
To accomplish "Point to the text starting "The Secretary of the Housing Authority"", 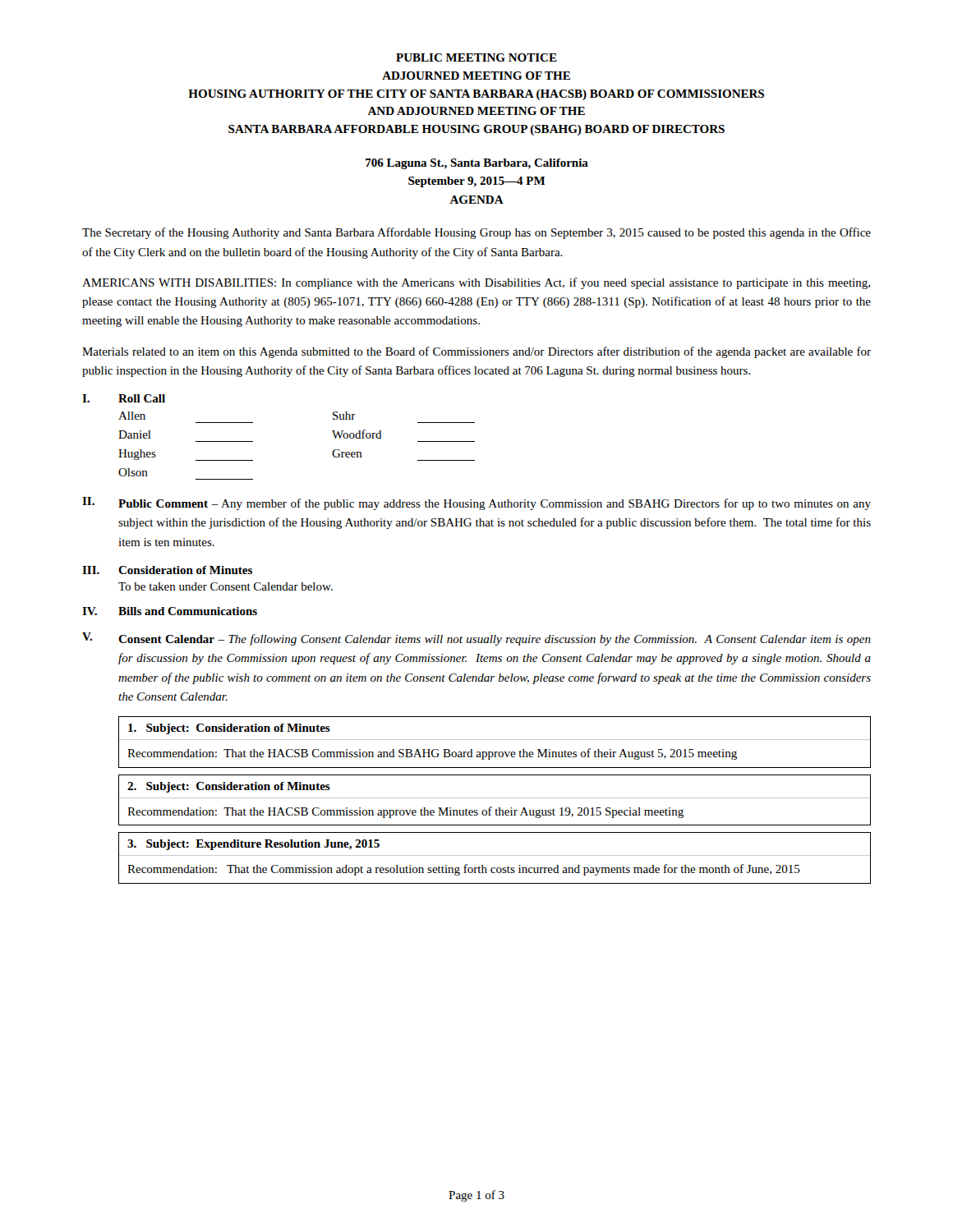I will coord(476,242).
